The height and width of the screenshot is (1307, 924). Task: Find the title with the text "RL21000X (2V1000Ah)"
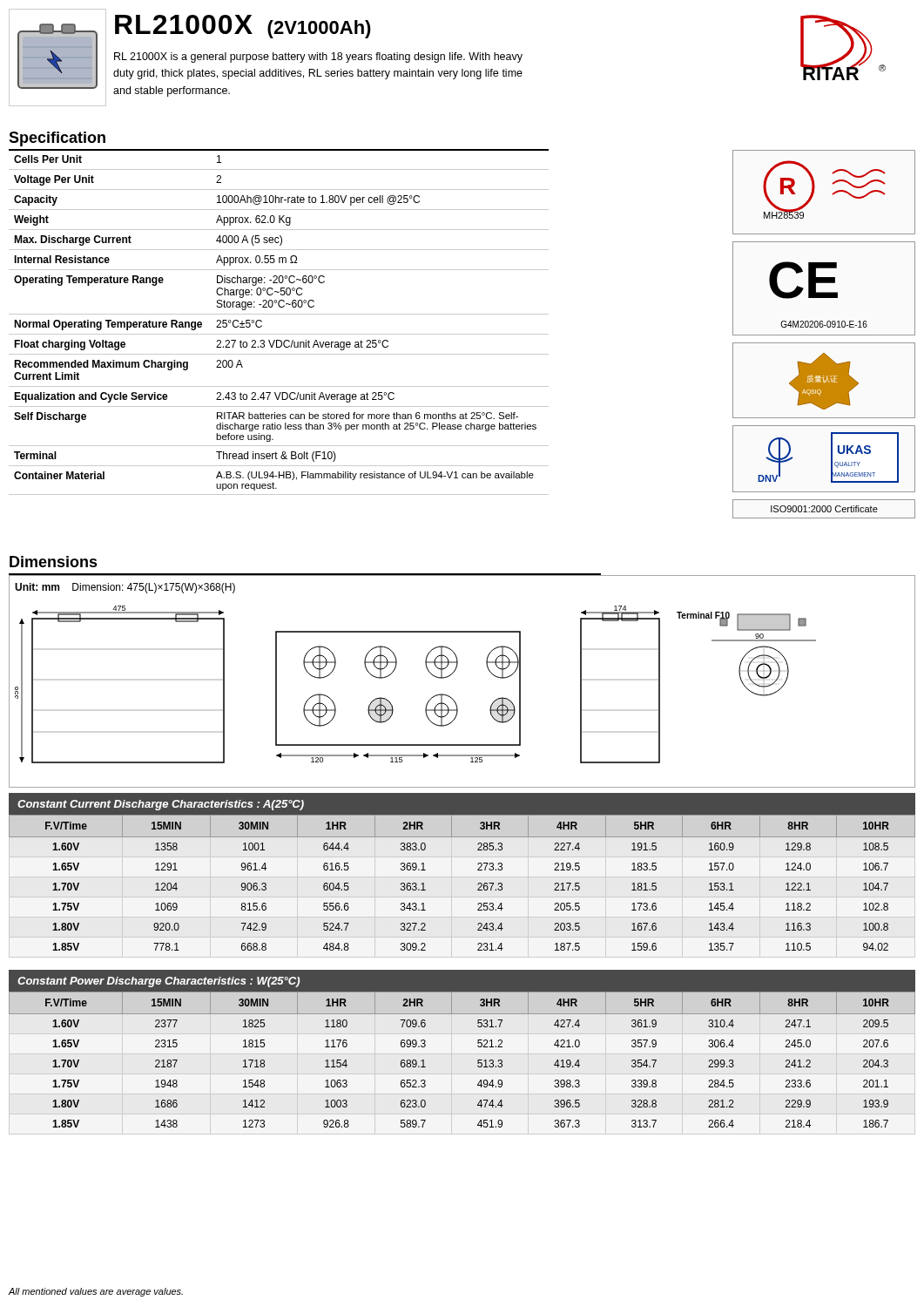click(242, 24)
